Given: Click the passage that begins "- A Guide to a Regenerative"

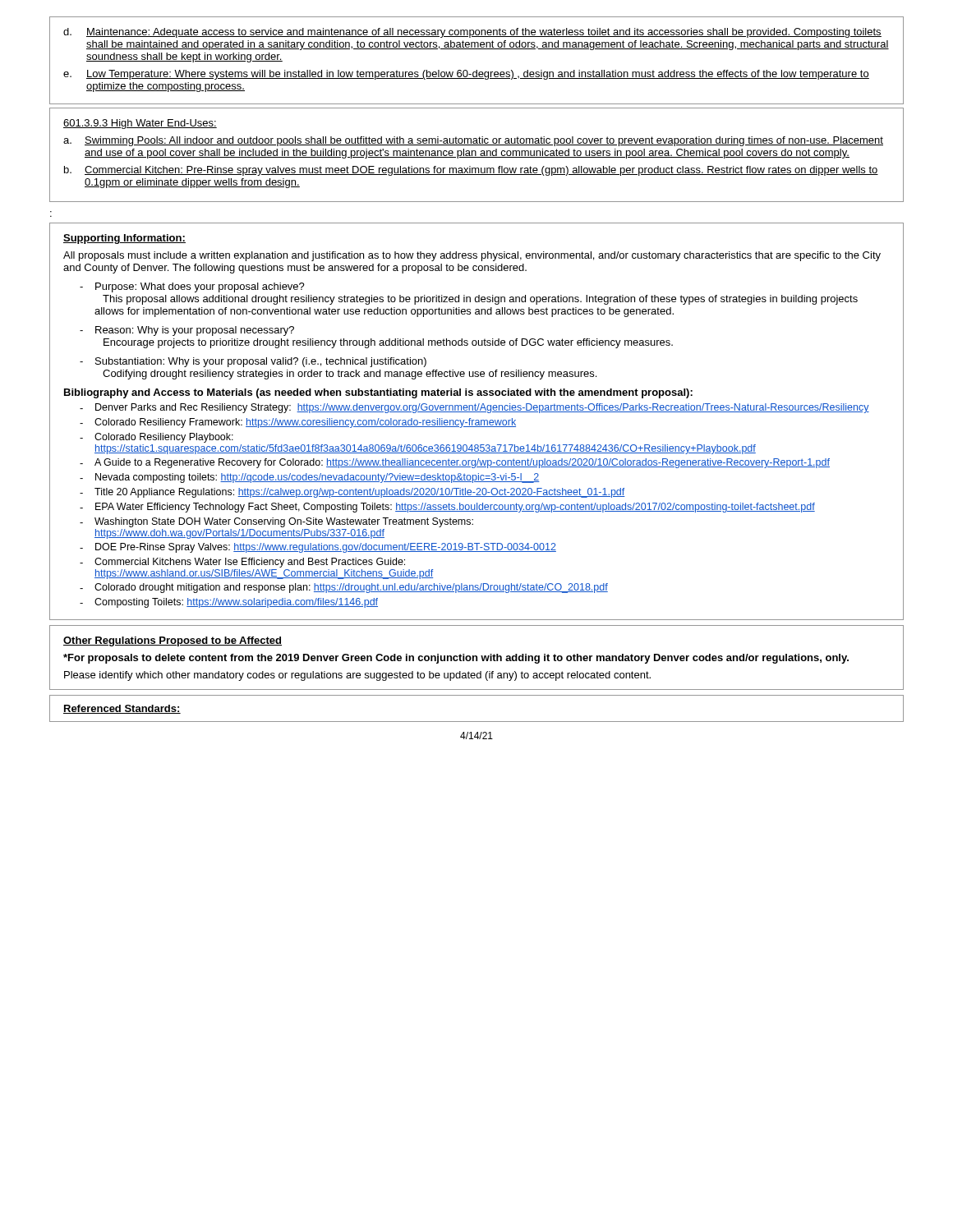Looking at the screenshot, I should (x=485, y=463).
